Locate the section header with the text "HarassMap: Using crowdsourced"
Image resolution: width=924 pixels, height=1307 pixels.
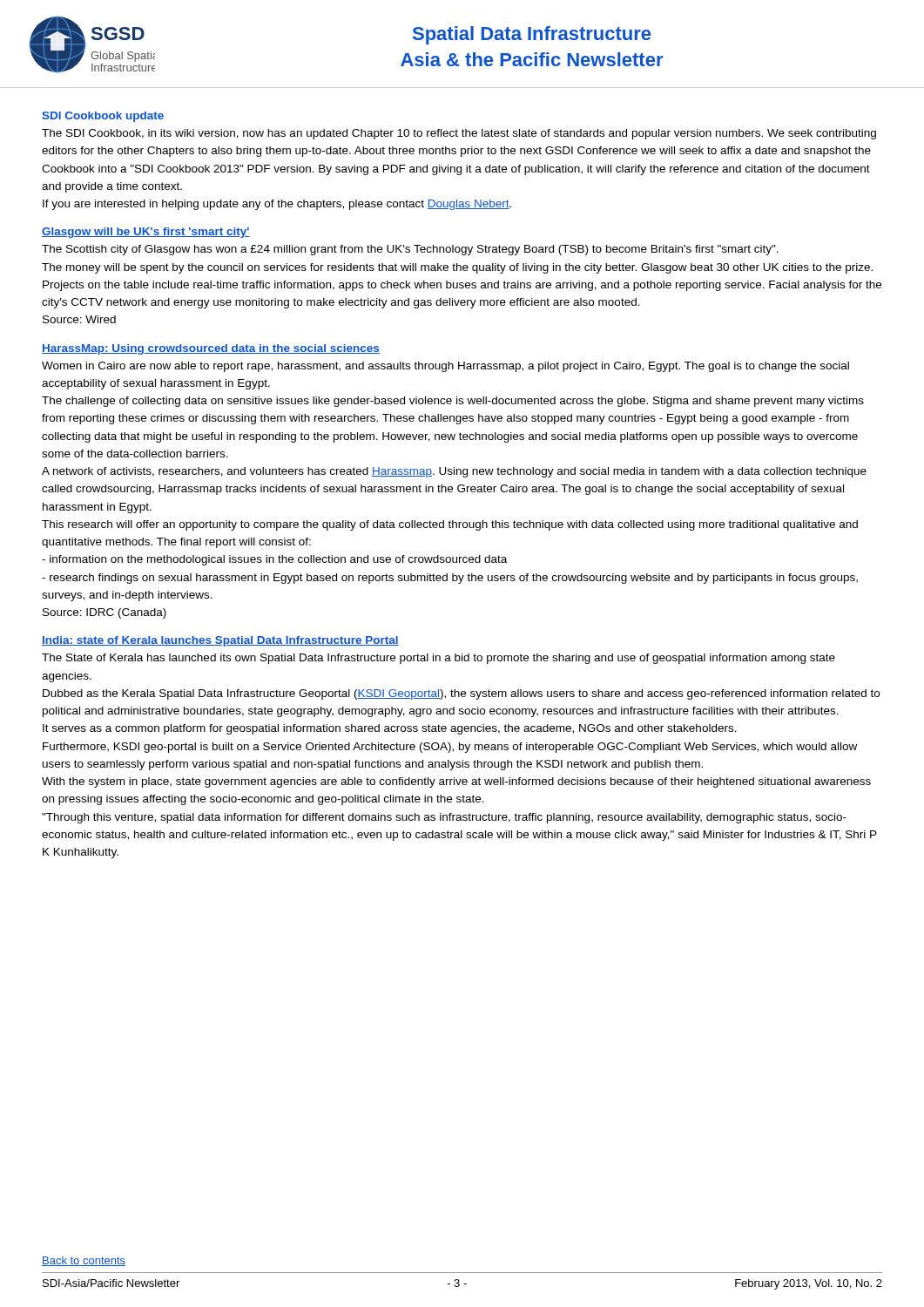point(211,348)
